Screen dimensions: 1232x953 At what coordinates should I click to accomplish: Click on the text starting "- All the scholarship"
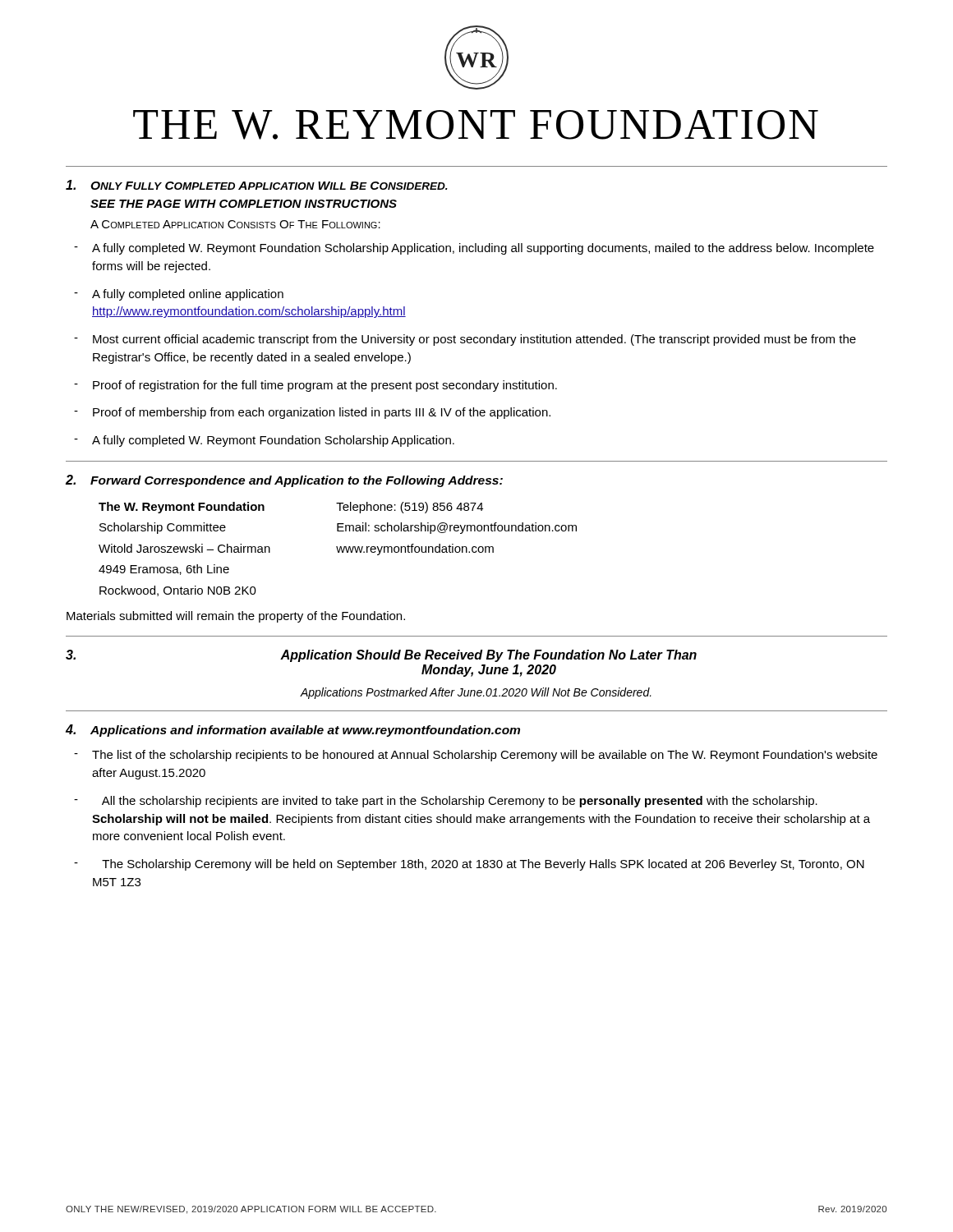click(x=481, y=818)
